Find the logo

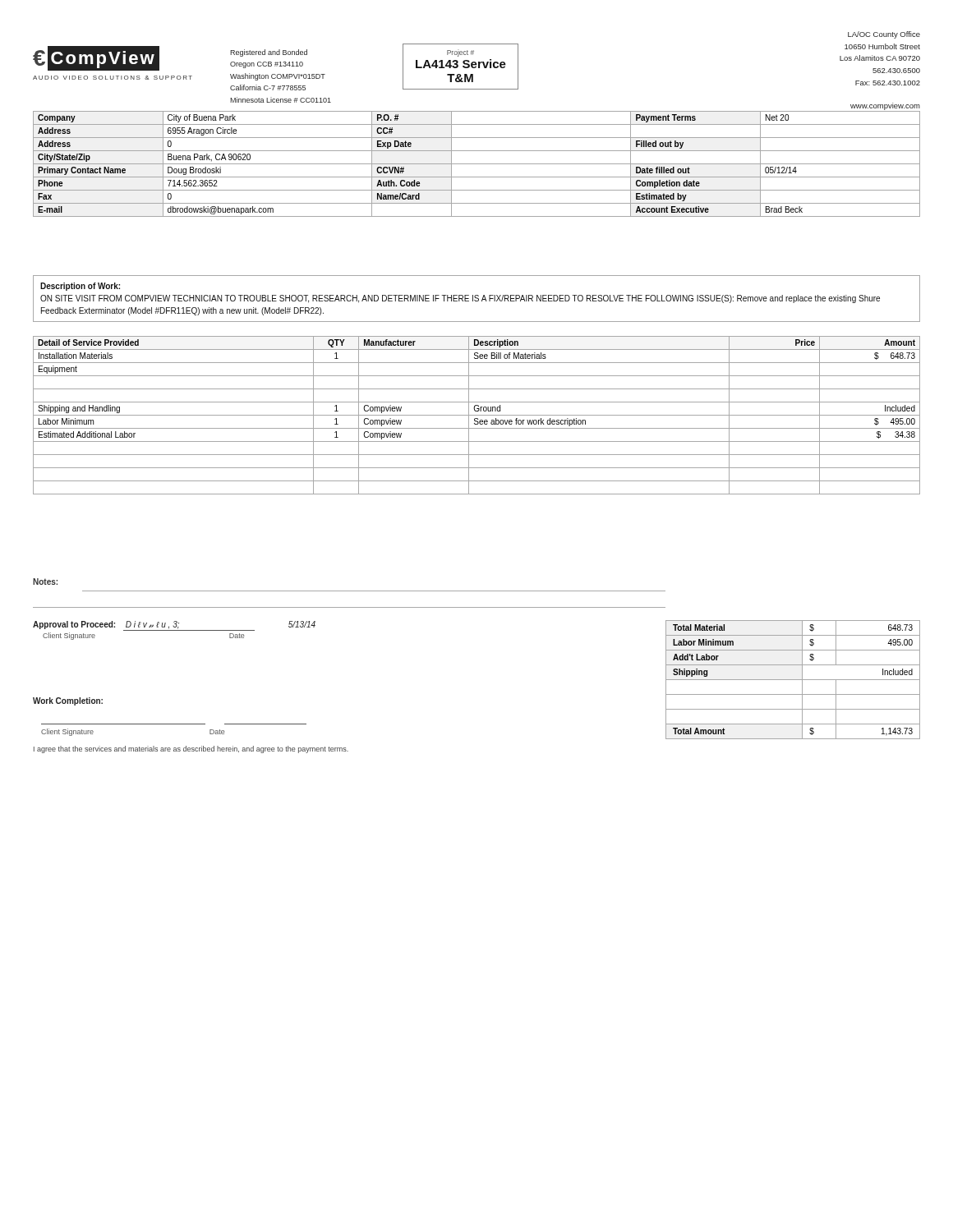point(127,63)
